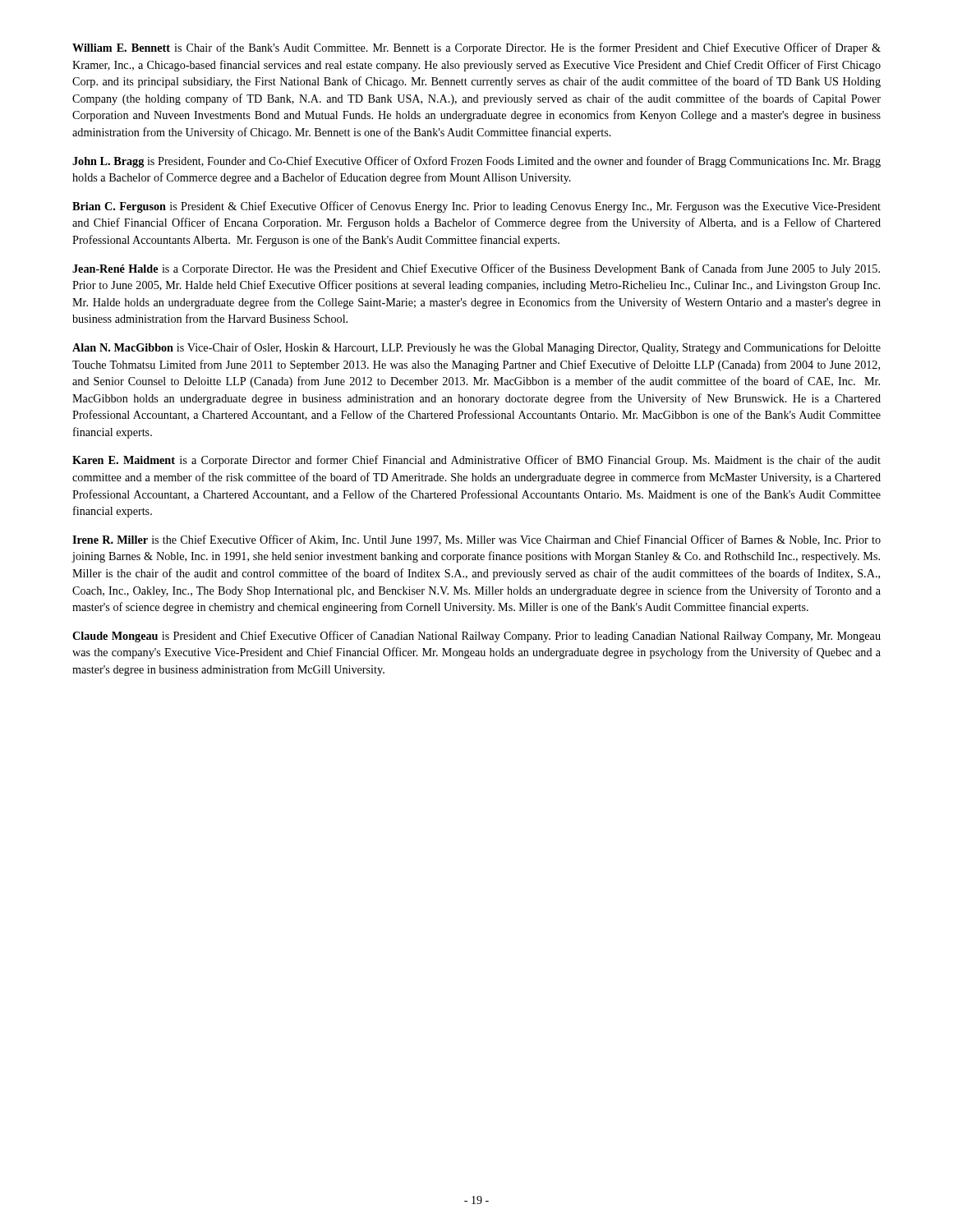Select the text block with the text "Jean-René Halde is"
Screen dimensions: 1232x953
(476, 294)
